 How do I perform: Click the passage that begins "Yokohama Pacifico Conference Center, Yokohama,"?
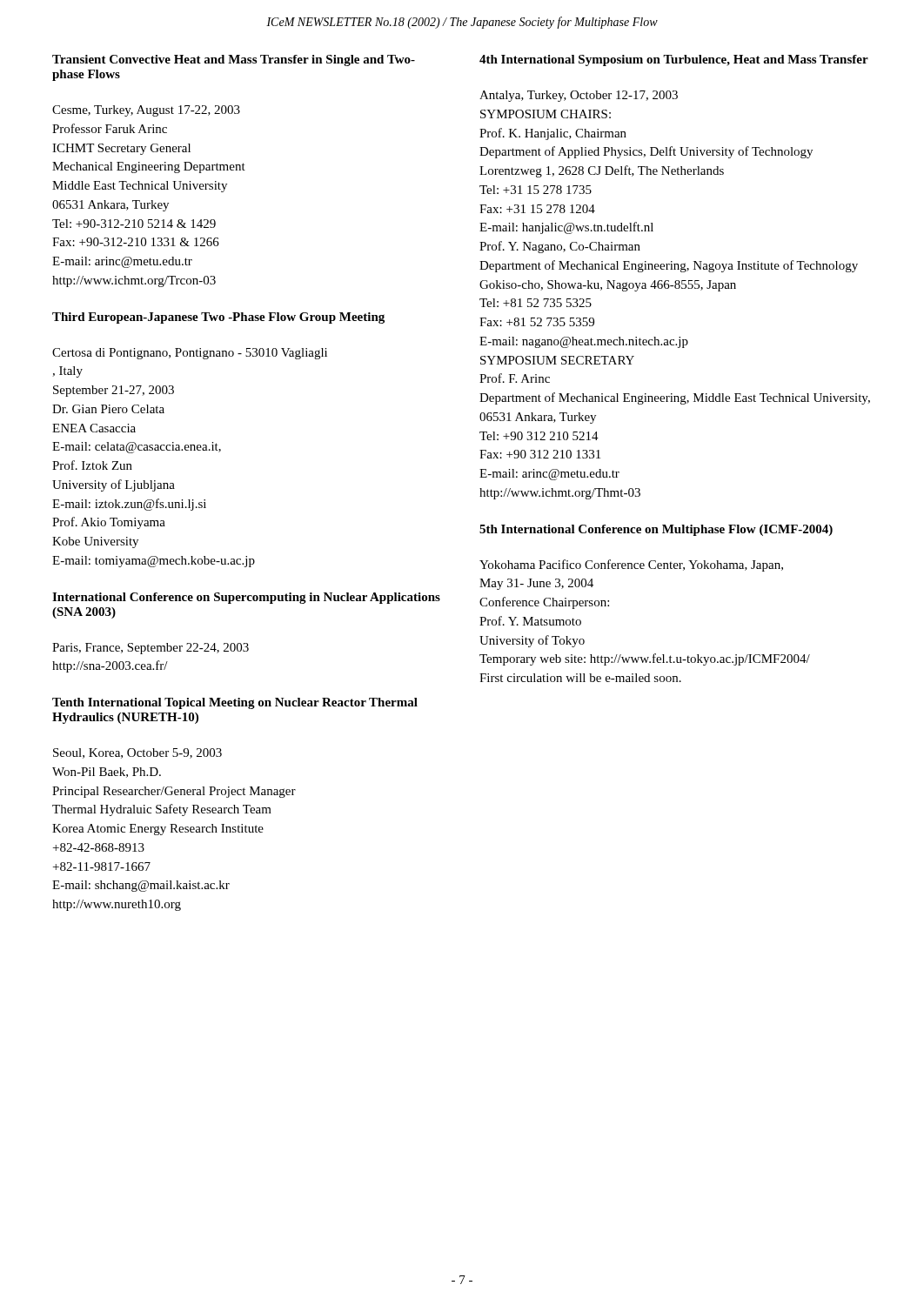coord(631,566)
